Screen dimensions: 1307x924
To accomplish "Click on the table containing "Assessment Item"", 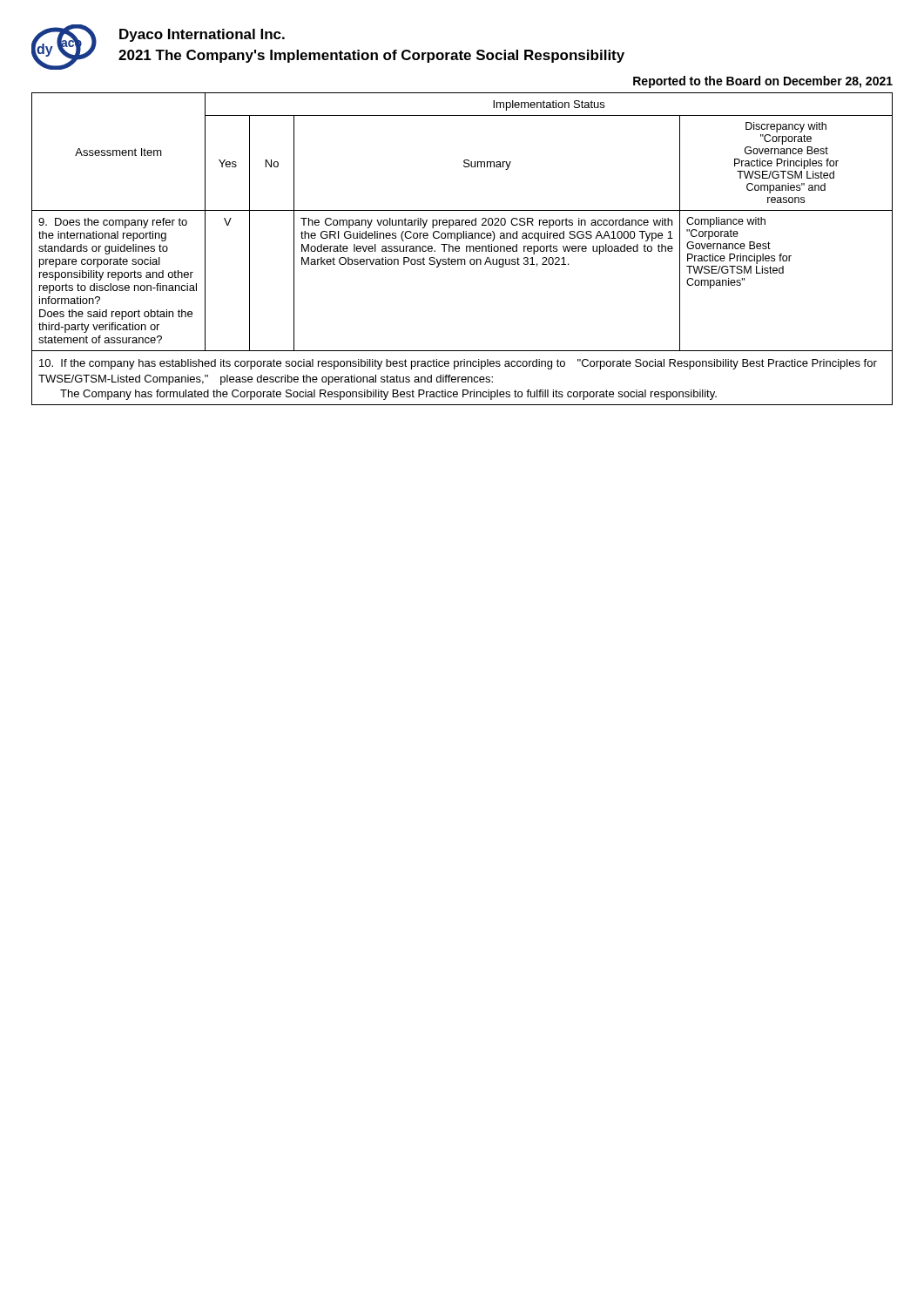I will coord(462,249).
